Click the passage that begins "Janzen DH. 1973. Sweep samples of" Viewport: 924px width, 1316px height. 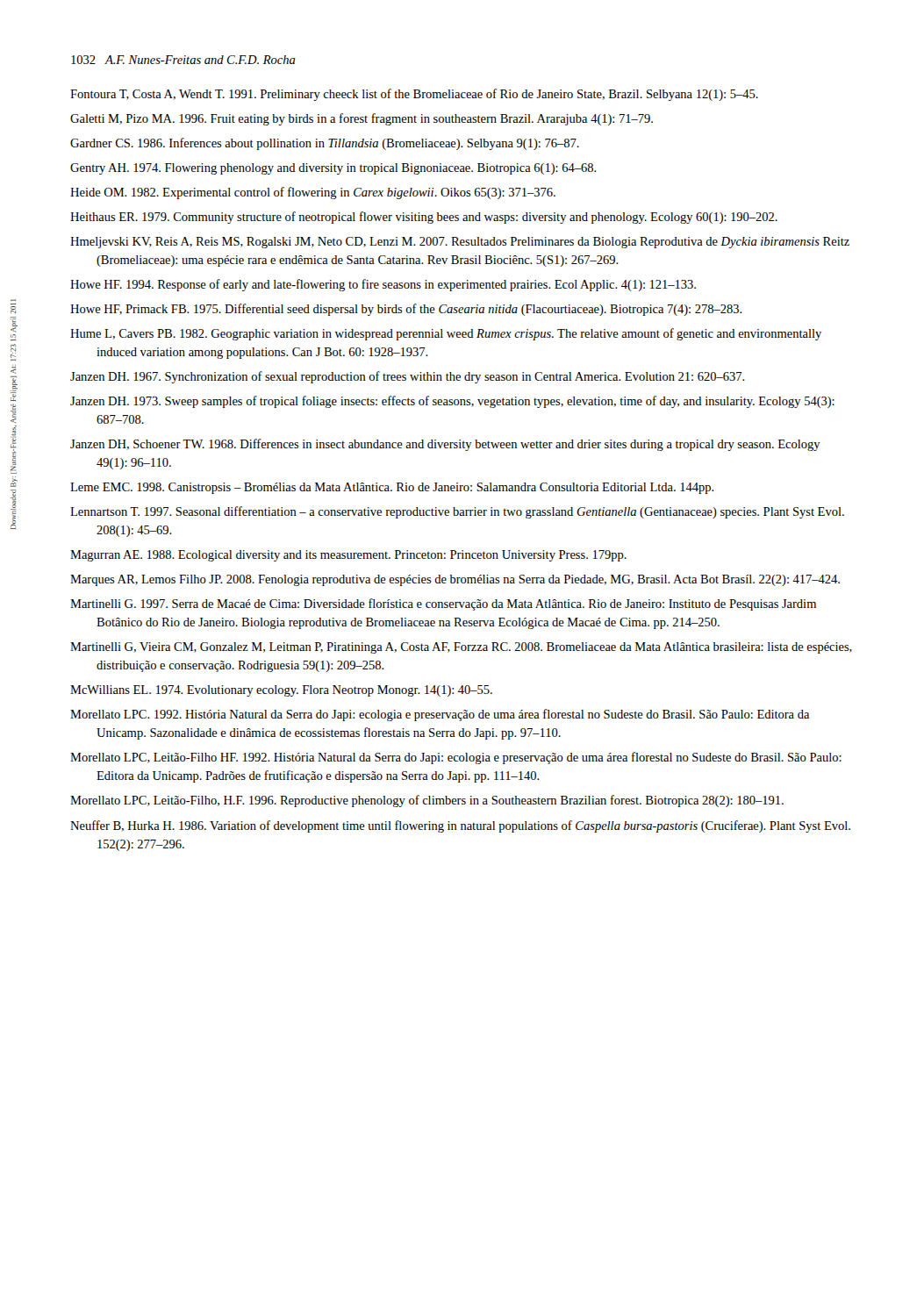453,410
